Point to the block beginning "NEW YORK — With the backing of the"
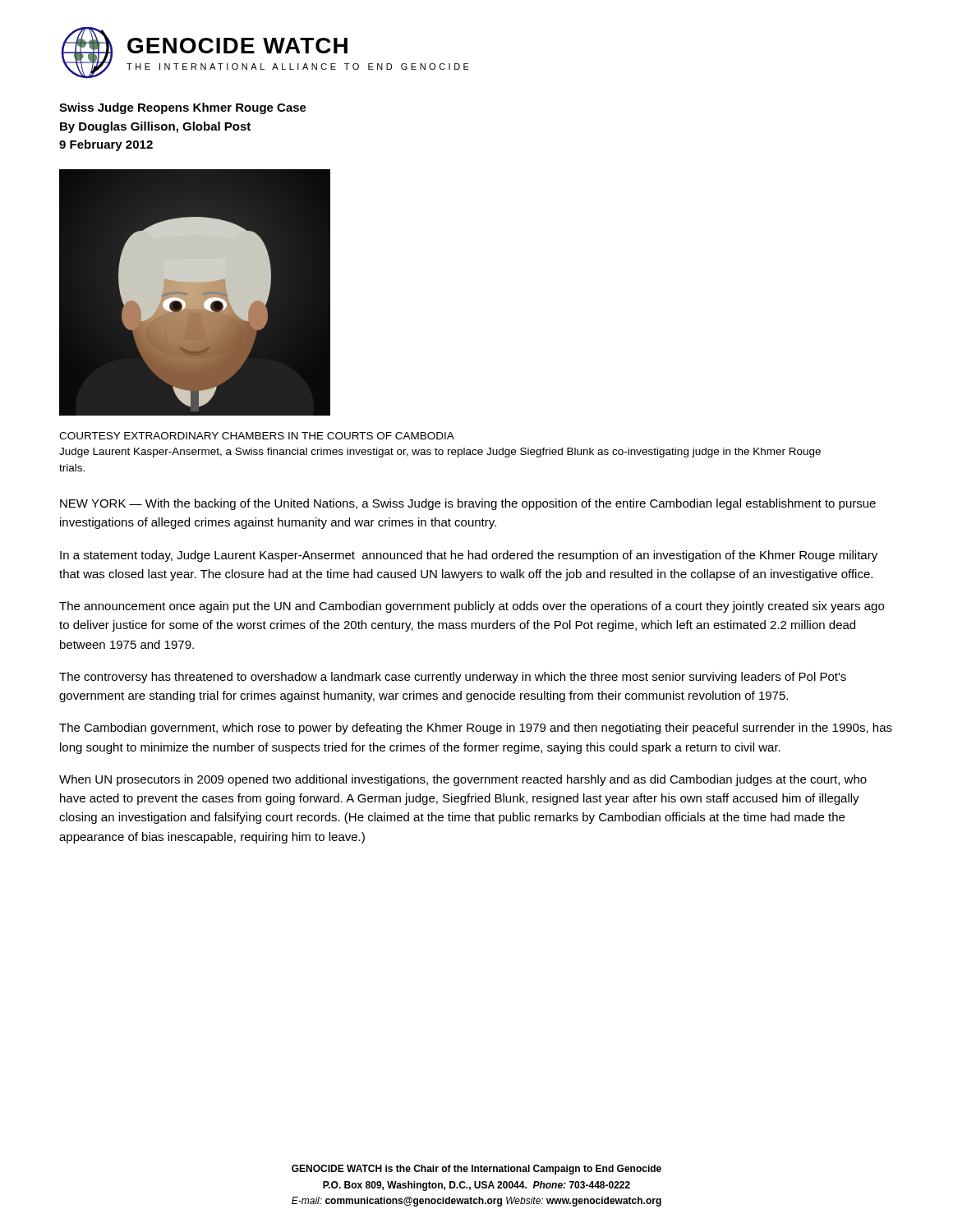 pos(468,513)
